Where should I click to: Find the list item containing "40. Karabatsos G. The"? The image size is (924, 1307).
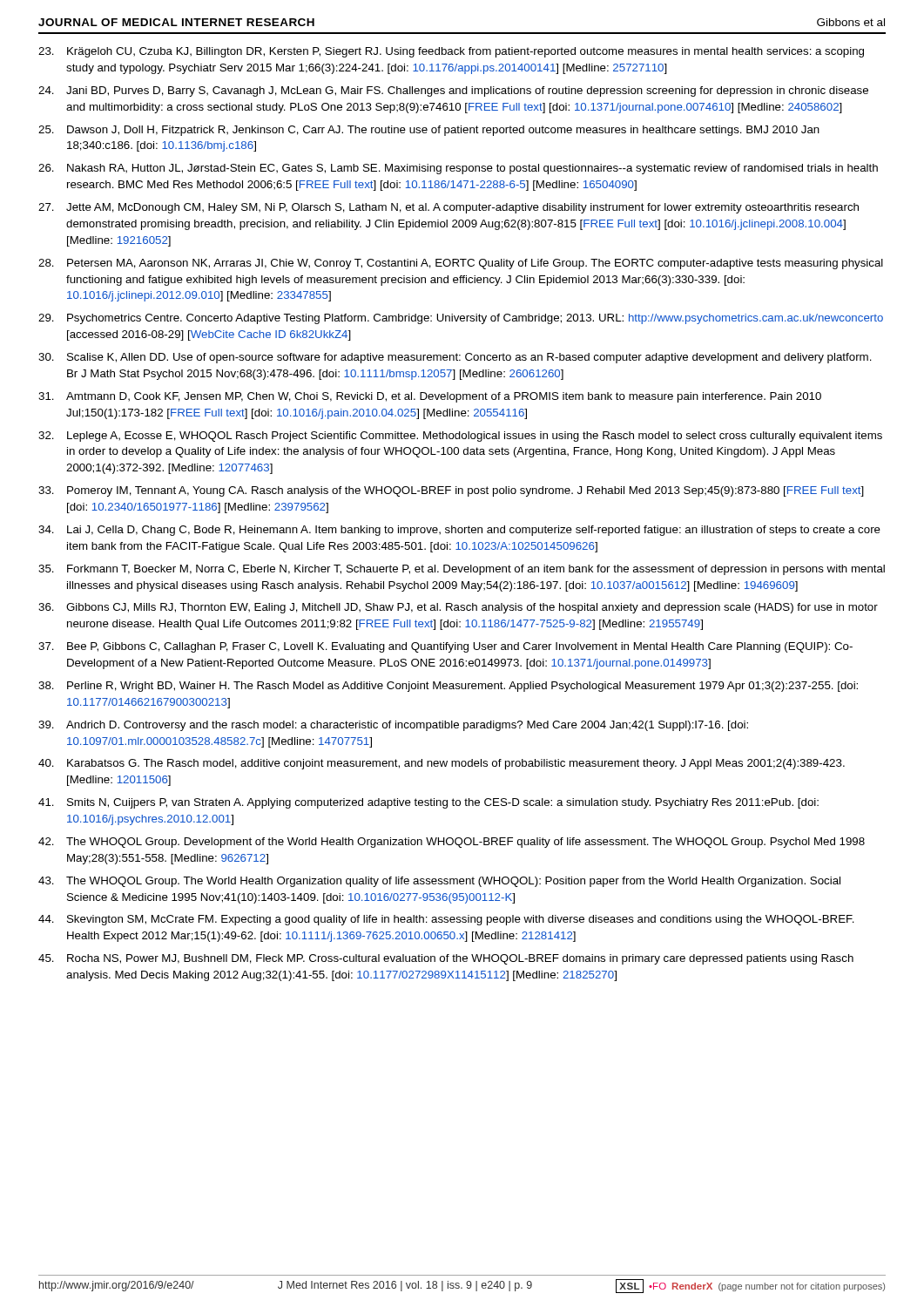pos(462,772)
